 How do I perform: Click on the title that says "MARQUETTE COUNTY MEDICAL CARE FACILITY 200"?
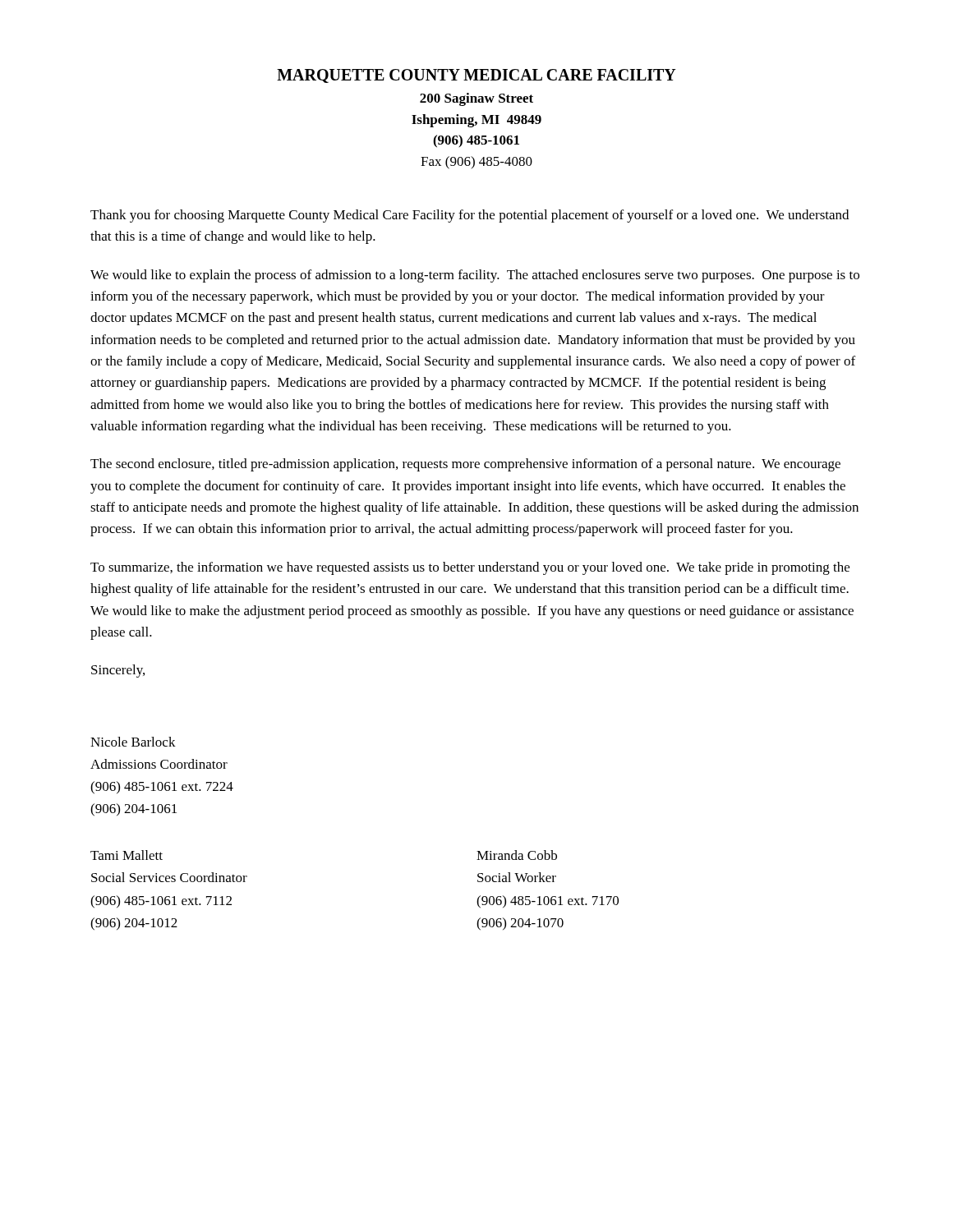tap(476, 119)
